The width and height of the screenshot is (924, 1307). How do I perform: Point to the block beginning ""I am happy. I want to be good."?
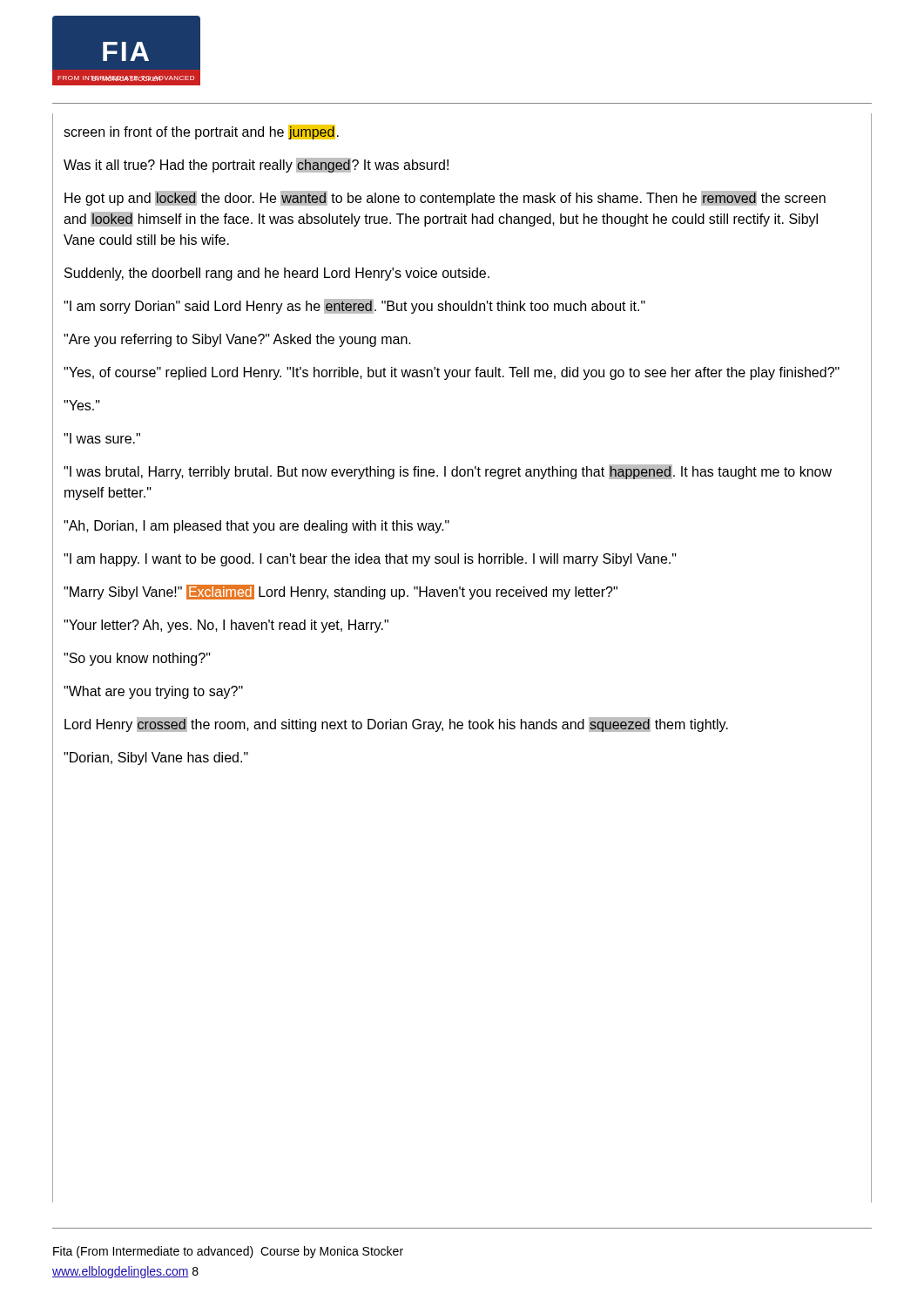click(x=455, y=559)
